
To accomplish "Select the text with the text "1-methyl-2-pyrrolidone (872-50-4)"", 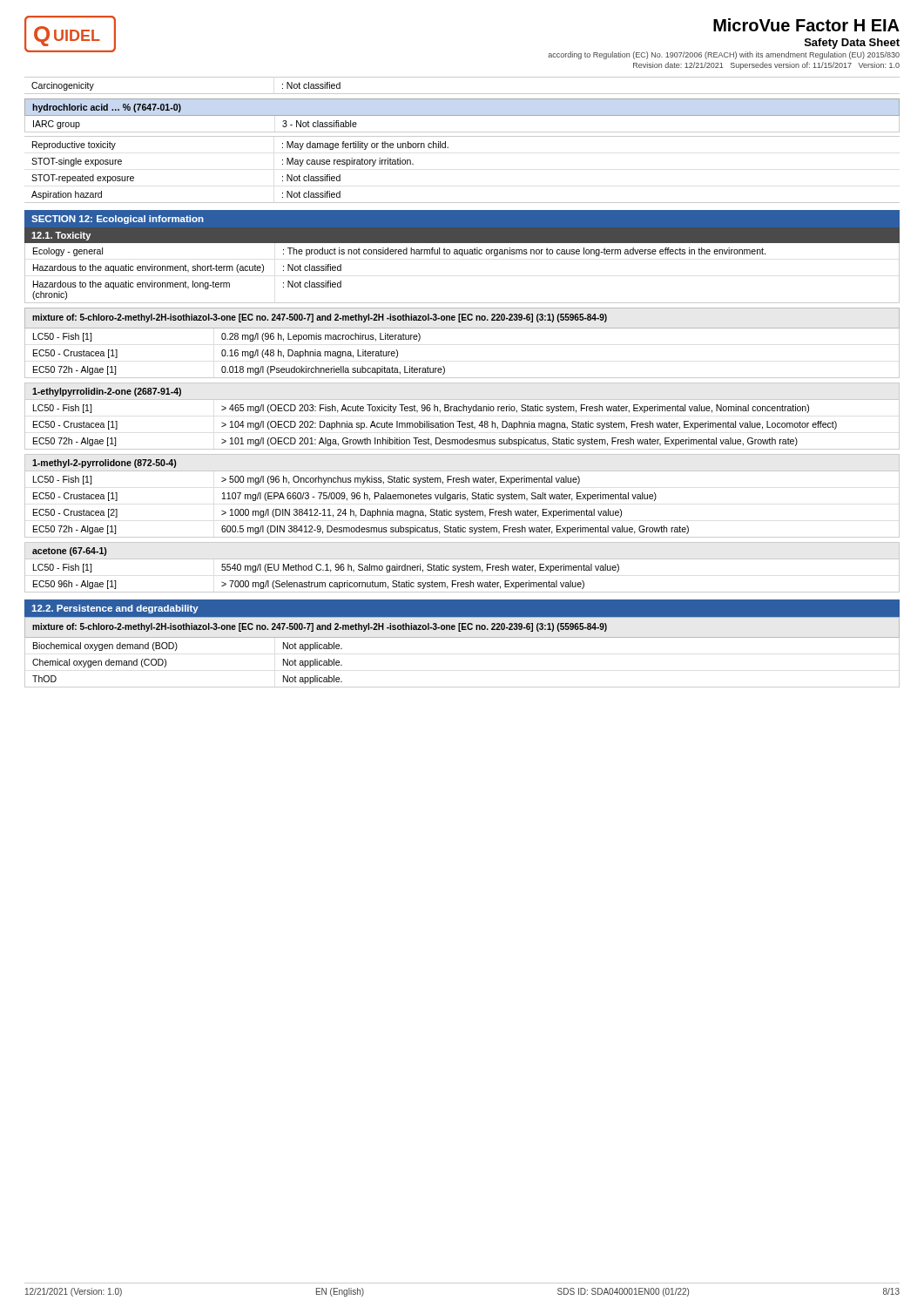I will [104, 463].
